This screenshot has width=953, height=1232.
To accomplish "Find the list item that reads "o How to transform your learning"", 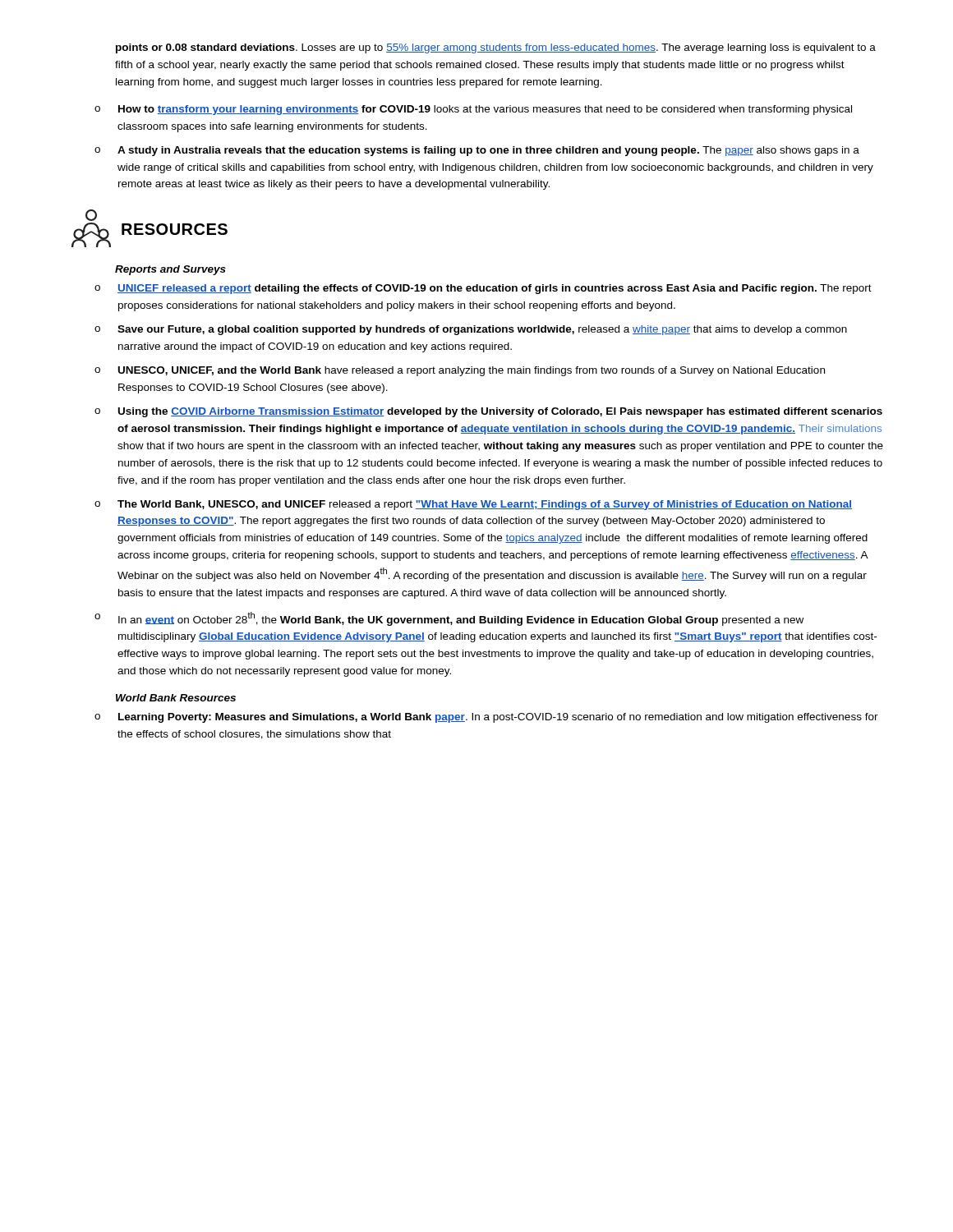I will 489,118.
